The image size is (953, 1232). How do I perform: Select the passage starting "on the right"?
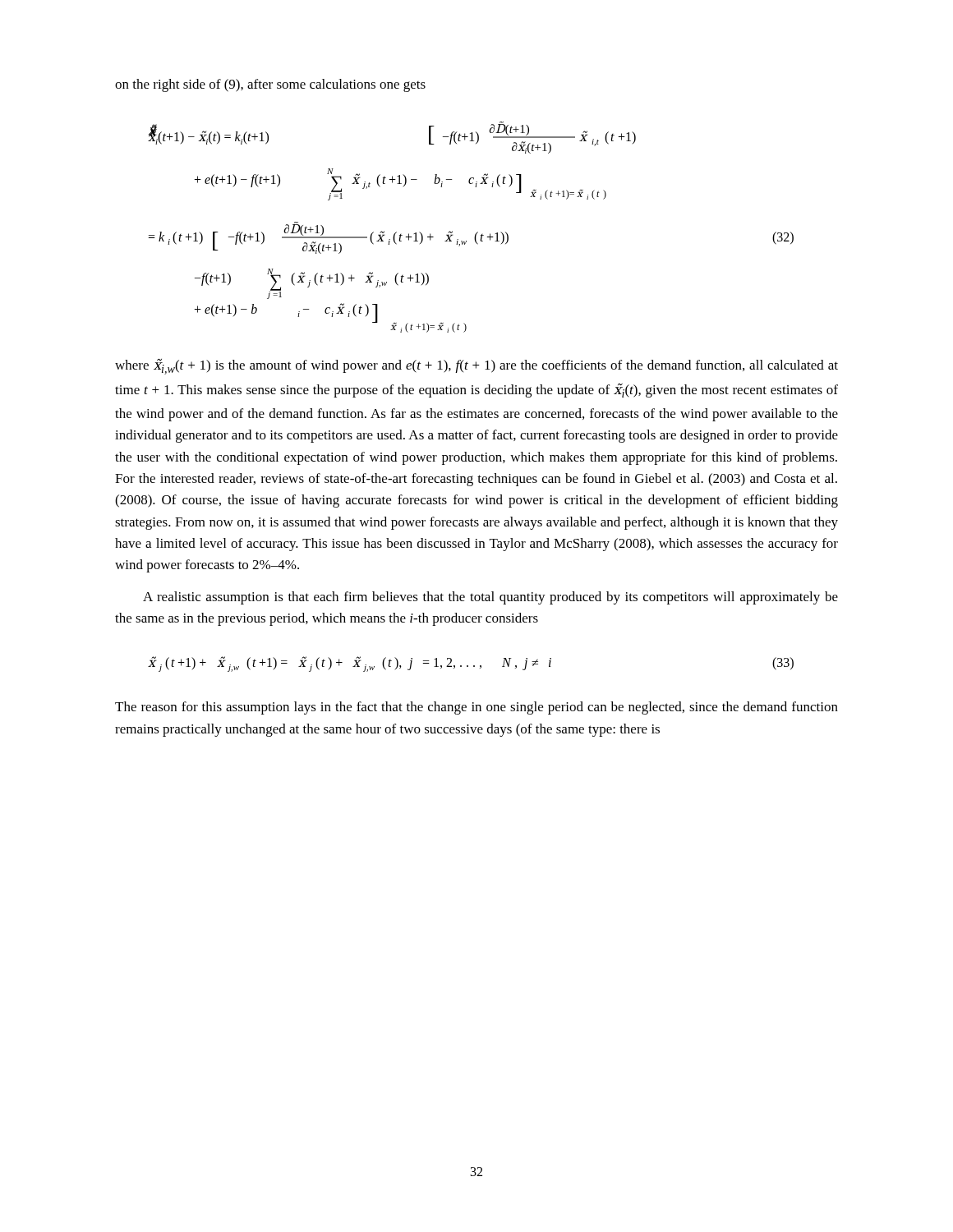(270, 84)
